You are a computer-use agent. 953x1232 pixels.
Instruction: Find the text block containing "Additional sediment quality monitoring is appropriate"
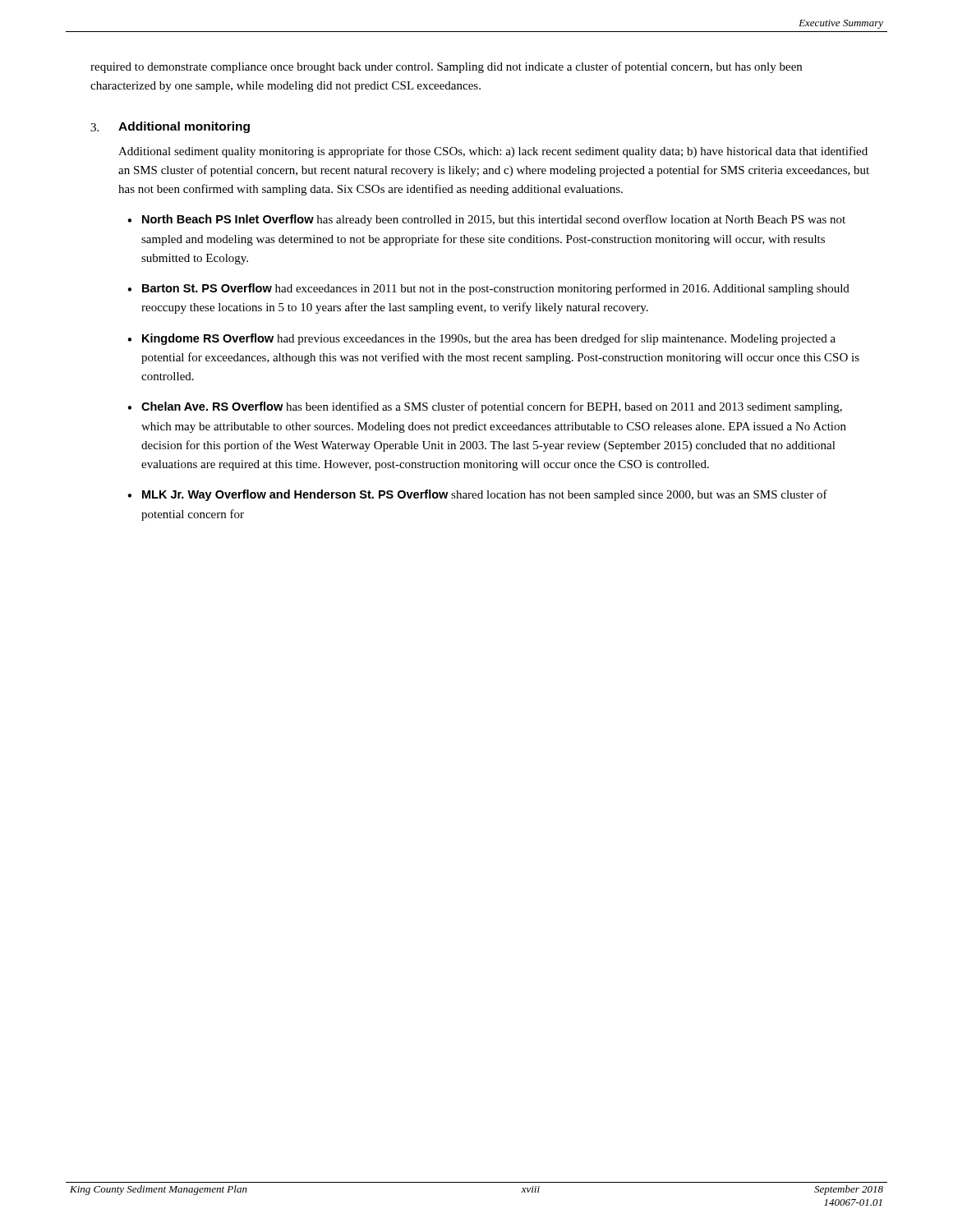point(494,170)
